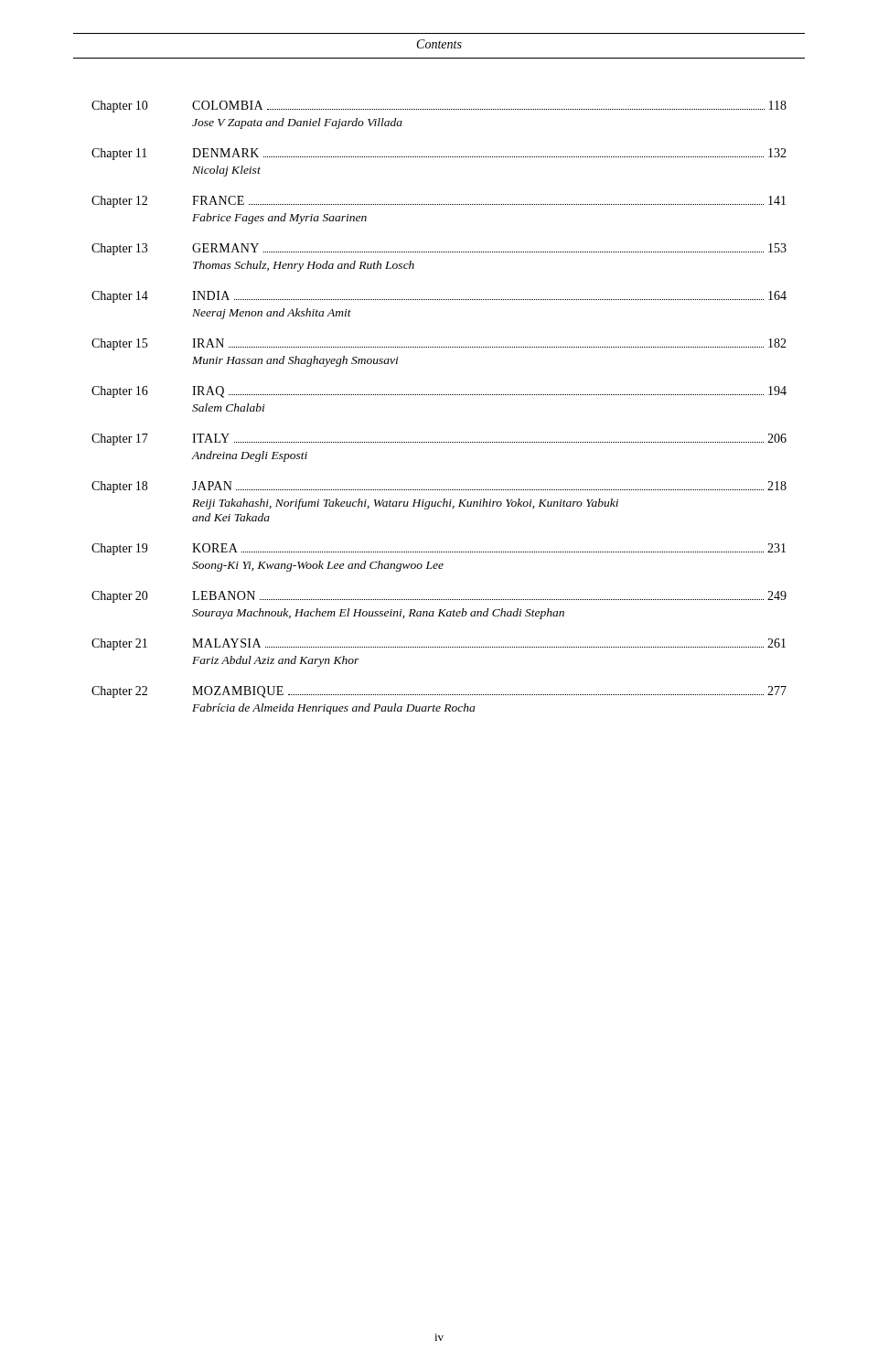This screenshot has height=1372, width=878.
Task: Click on the list item that says "Chapter 20 LEBANON 249 Souraya"
Action: click(439, 605)
